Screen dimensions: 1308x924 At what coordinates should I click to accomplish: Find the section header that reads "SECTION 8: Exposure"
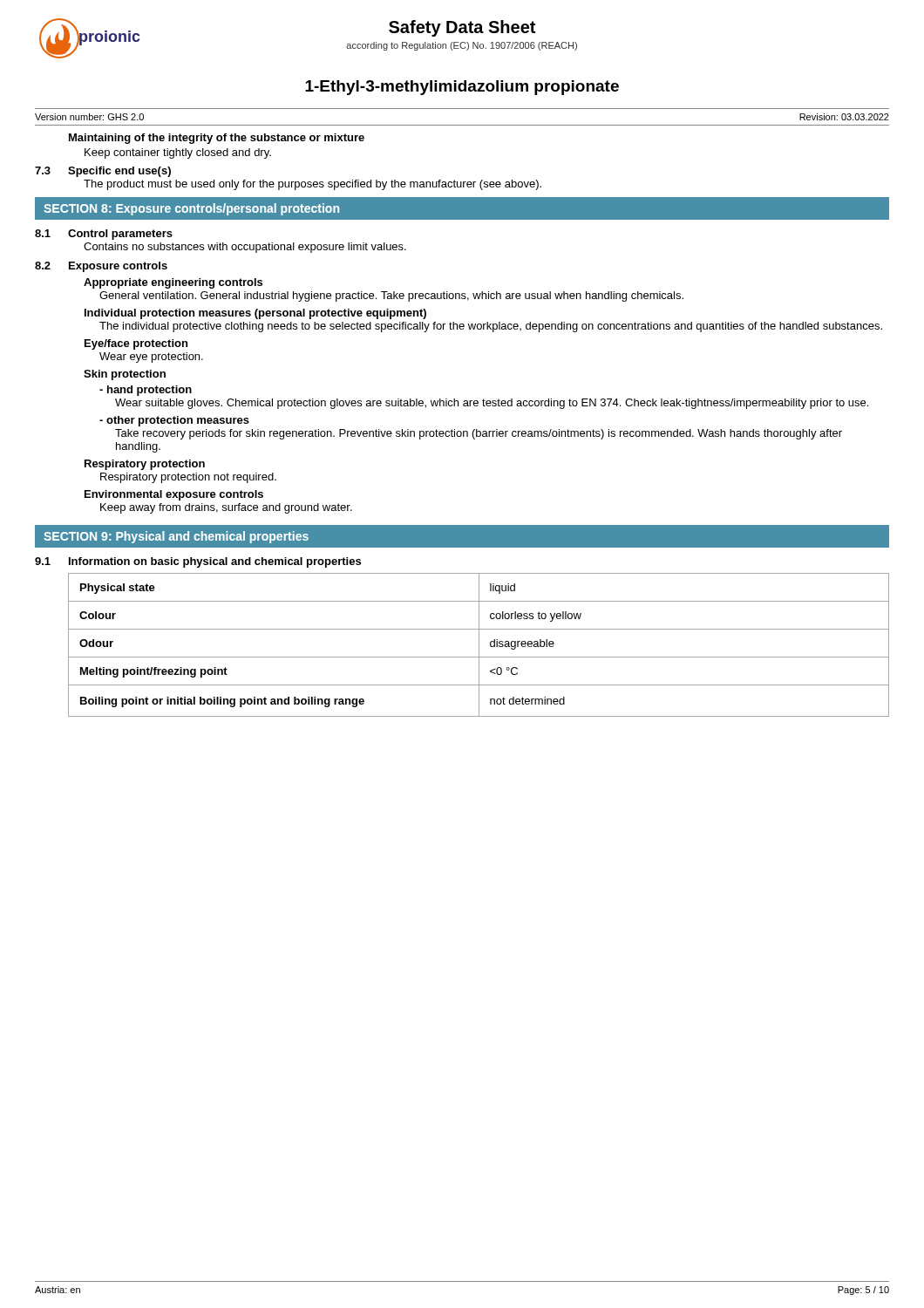[192, 208]
